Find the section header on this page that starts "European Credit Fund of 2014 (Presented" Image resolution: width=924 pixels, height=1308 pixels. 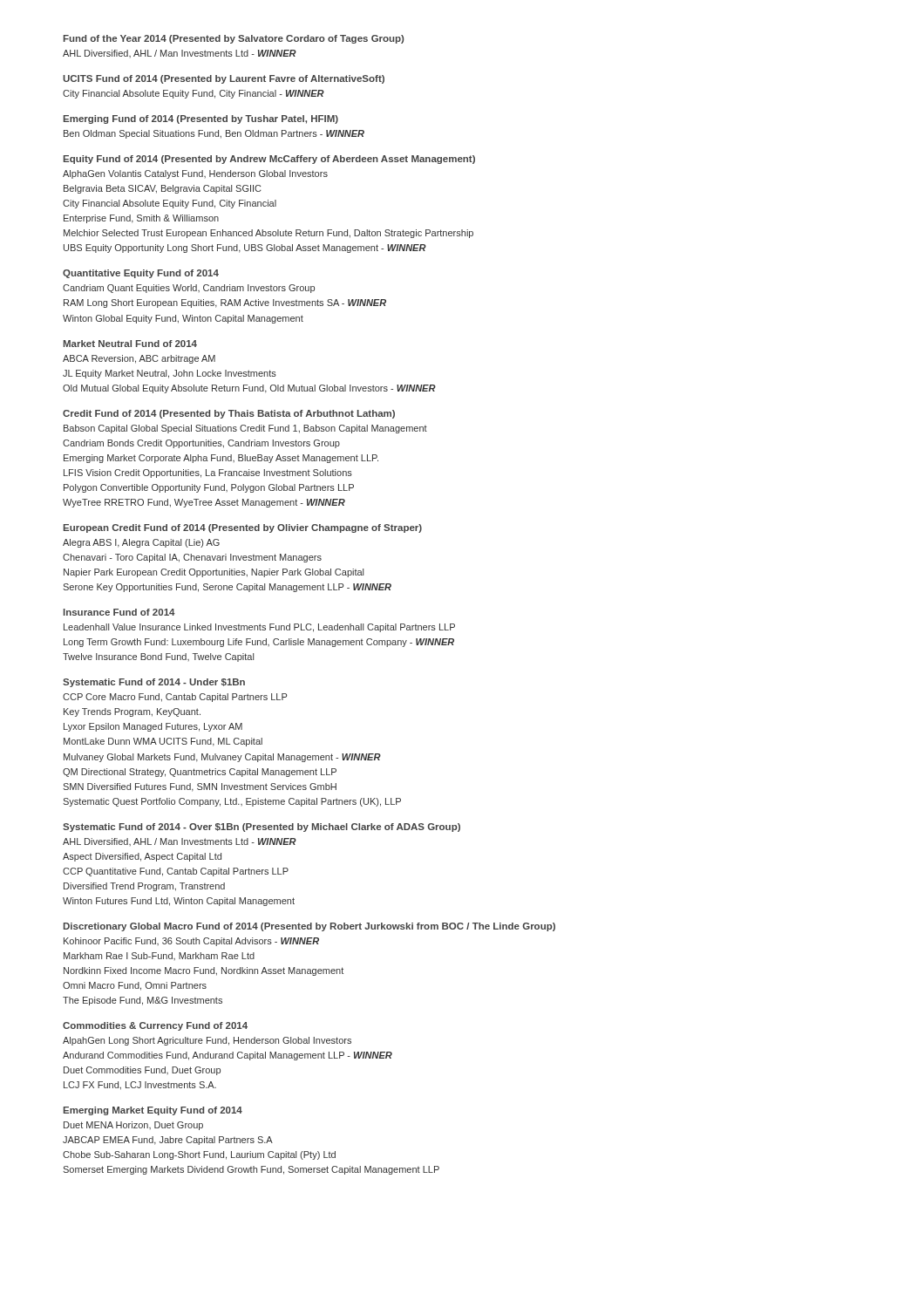242,528
